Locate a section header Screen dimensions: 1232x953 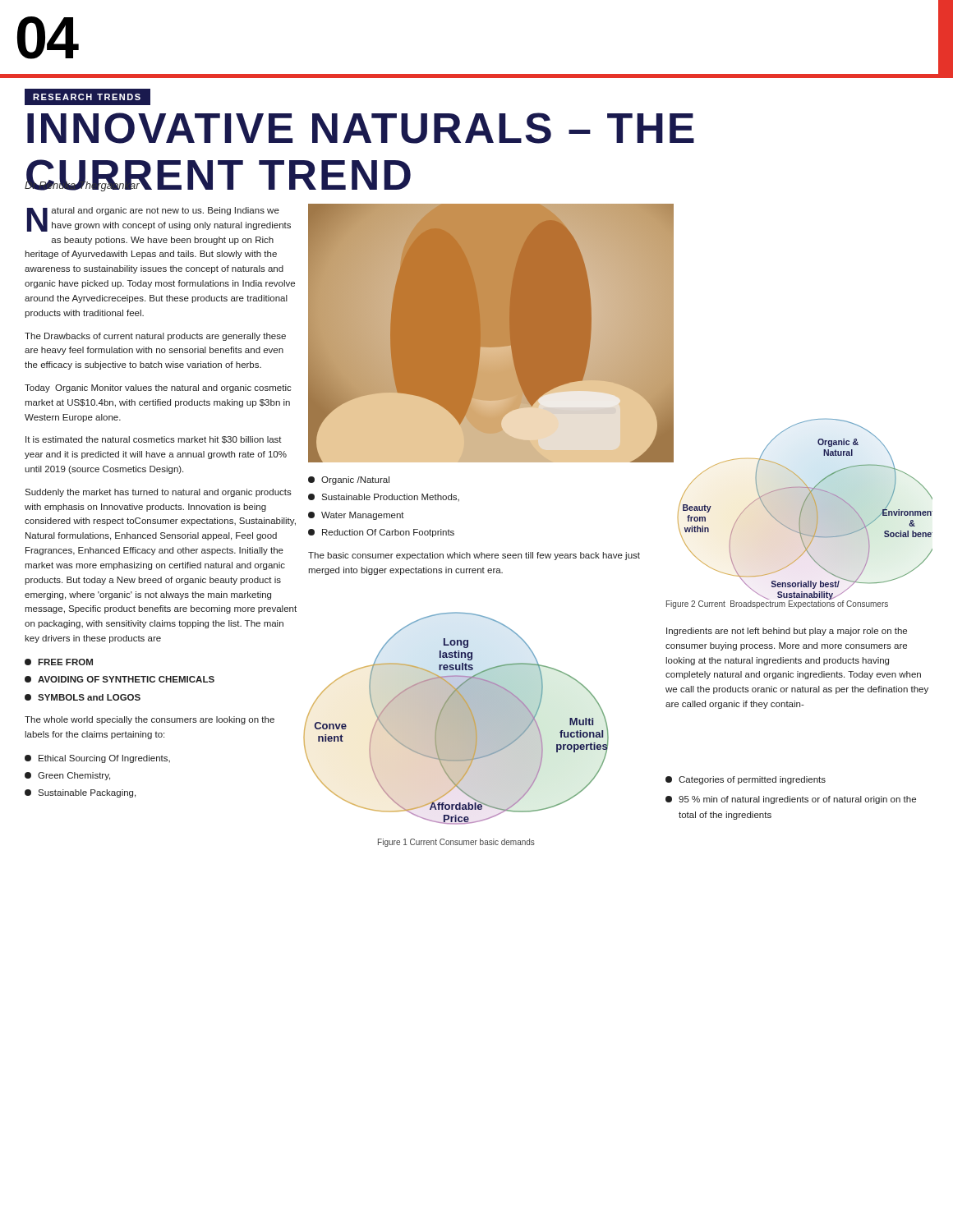click(x=87, y=97)
